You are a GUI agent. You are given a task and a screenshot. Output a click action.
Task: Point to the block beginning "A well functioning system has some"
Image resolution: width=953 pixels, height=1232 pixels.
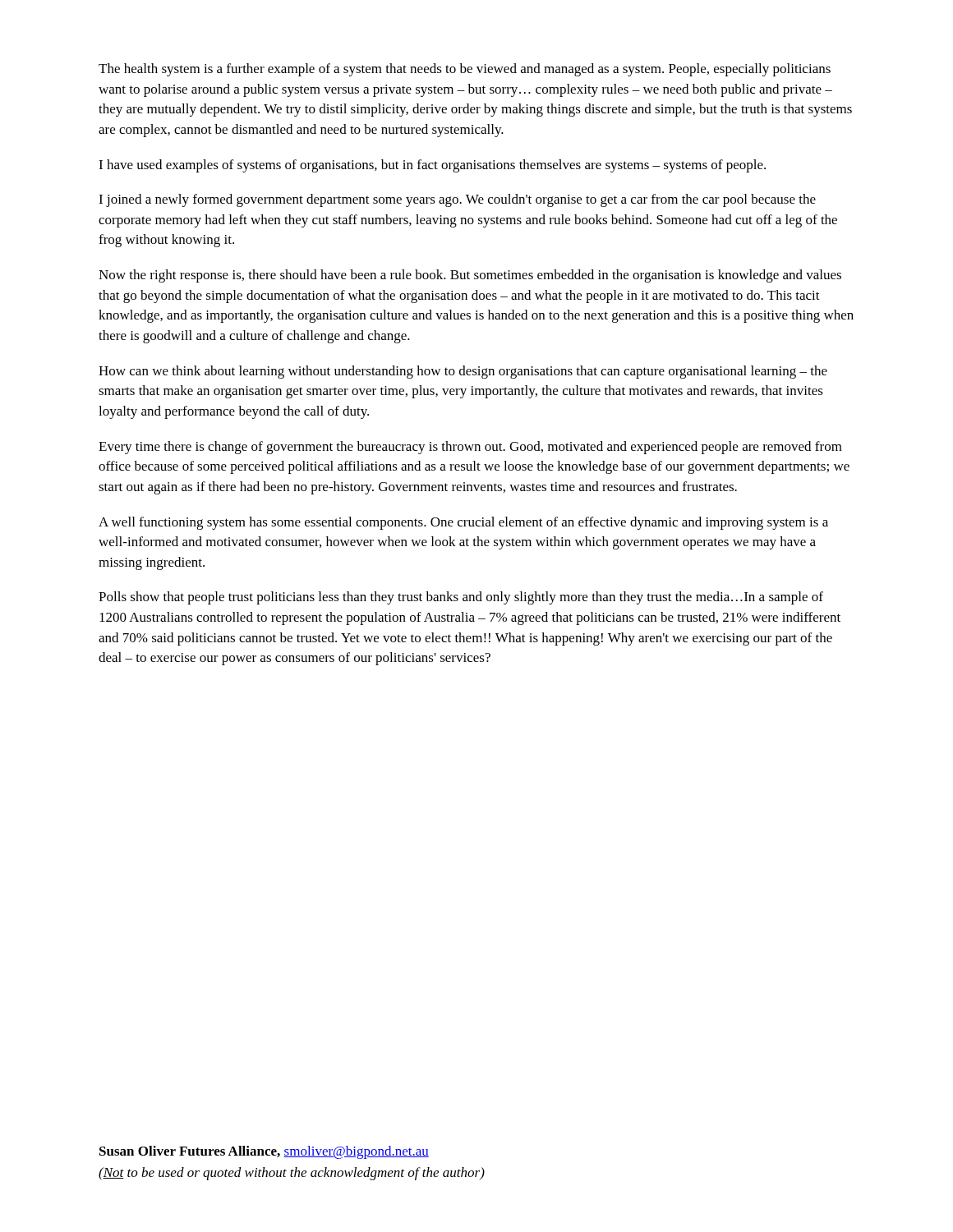pos(463,542)
